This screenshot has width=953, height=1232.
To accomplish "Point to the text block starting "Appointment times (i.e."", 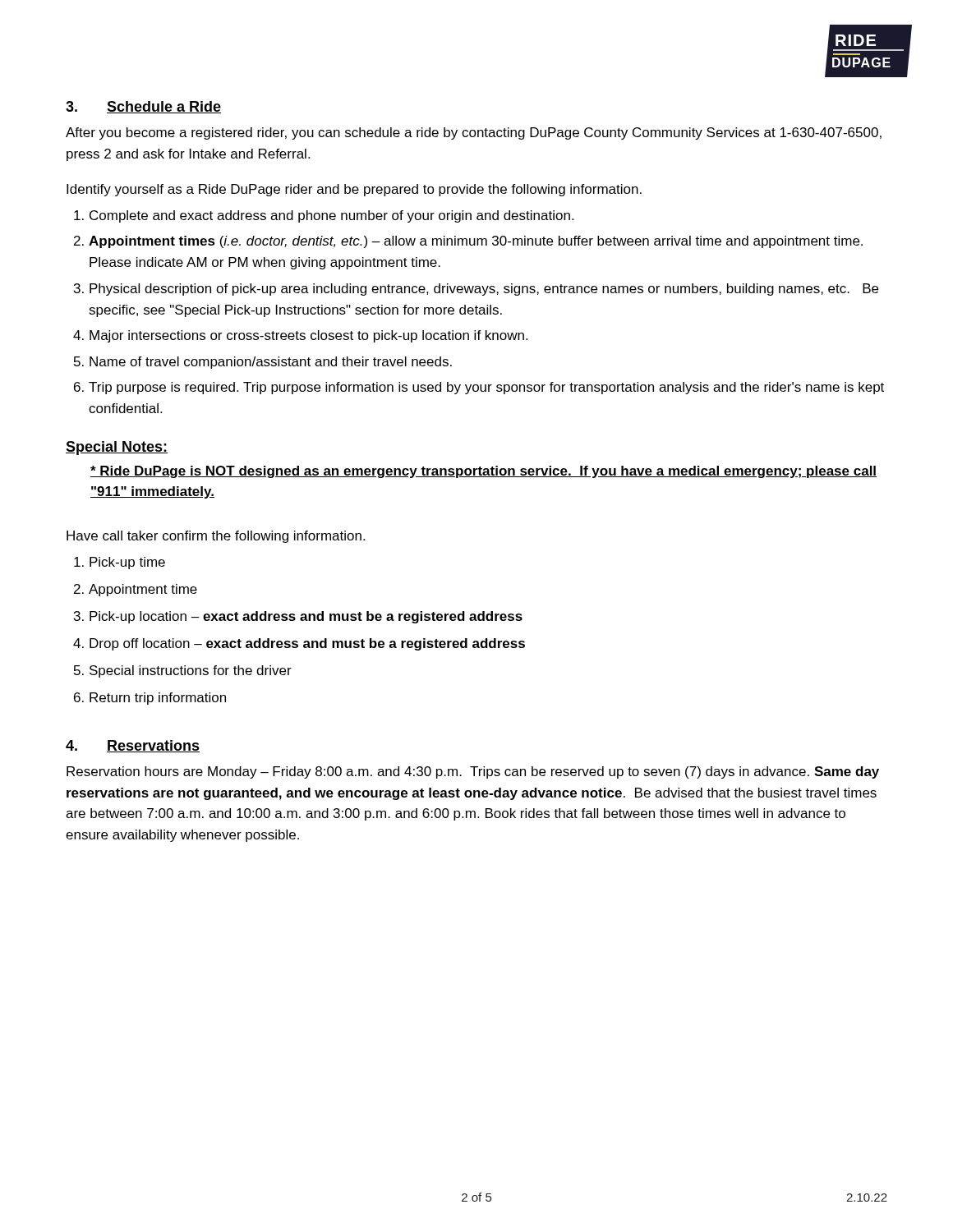I will coord(480,252).
